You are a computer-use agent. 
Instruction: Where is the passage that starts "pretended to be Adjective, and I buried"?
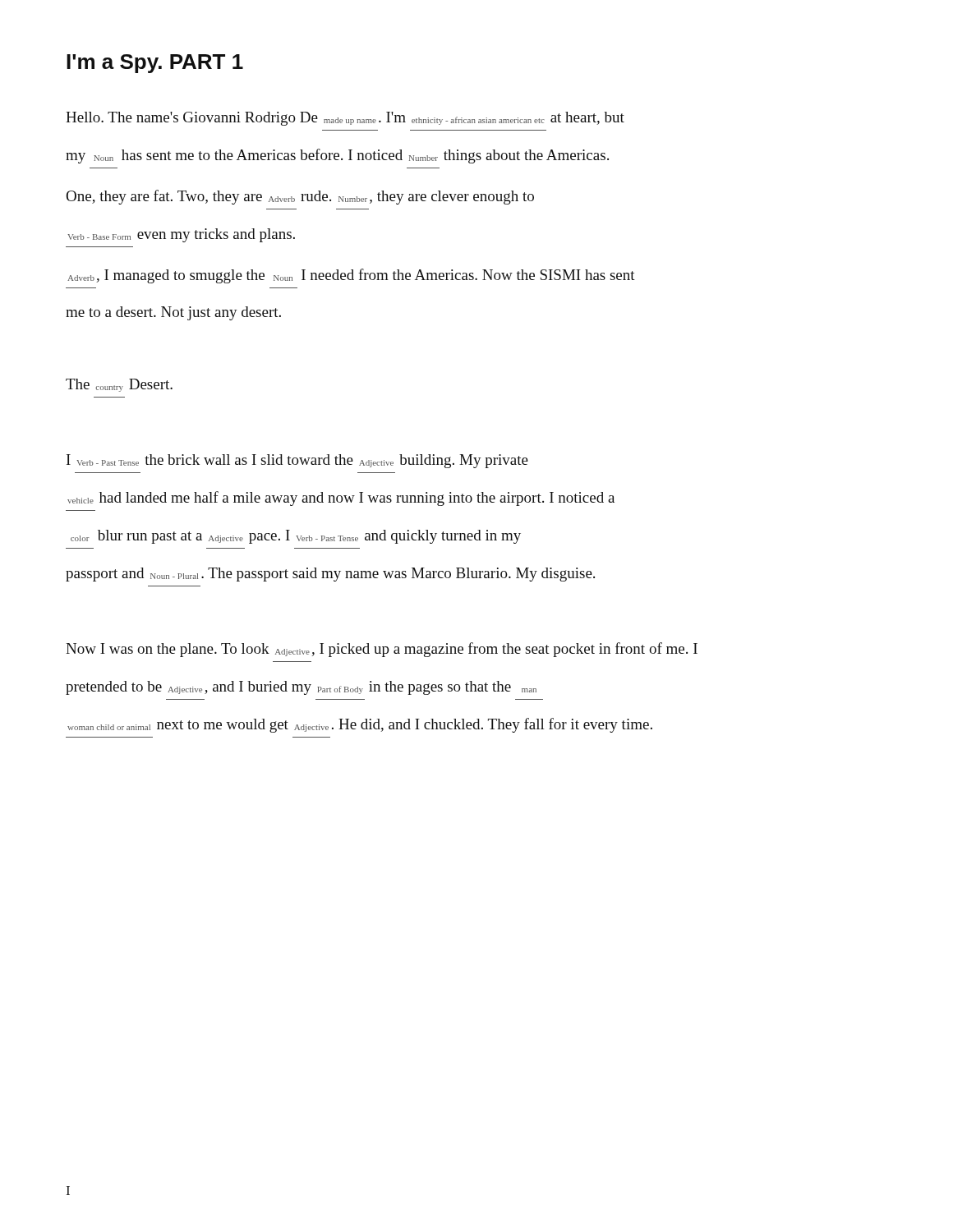(304, 689)
